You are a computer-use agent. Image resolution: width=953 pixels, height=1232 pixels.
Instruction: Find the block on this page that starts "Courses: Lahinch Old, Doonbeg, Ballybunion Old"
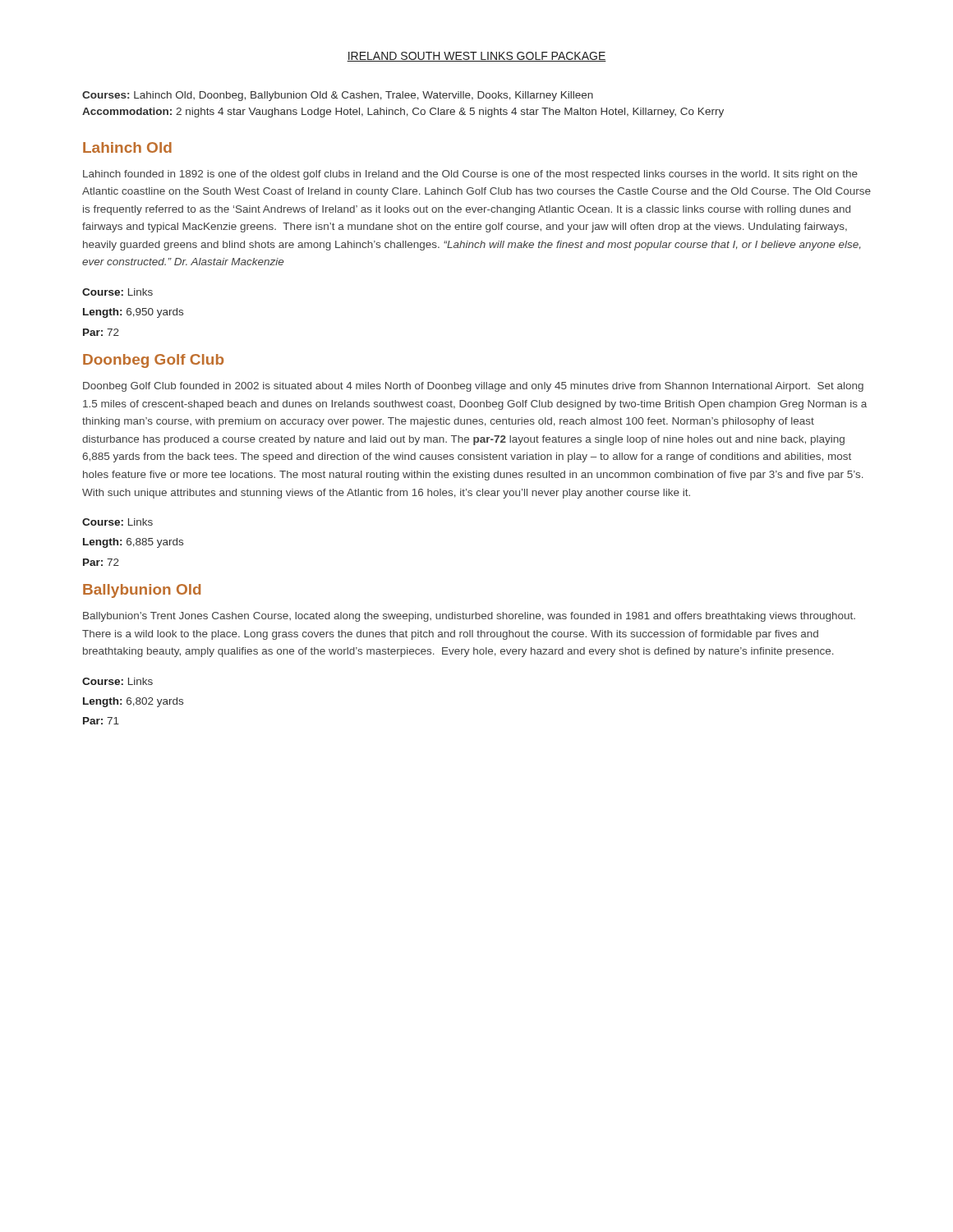pyautogui.click(x=403, y=103)
